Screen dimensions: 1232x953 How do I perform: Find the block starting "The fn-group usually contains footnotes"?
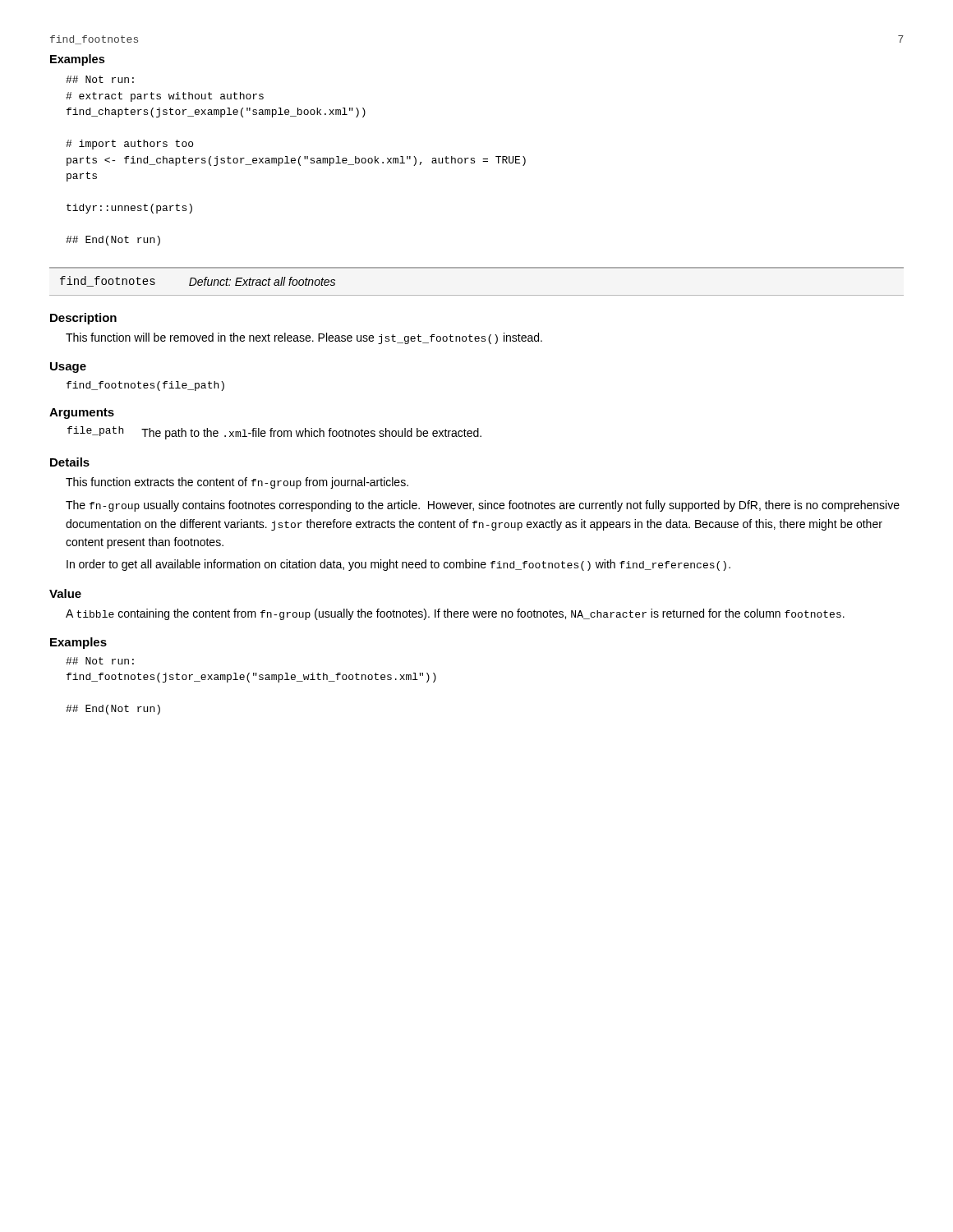click(483, 524)
